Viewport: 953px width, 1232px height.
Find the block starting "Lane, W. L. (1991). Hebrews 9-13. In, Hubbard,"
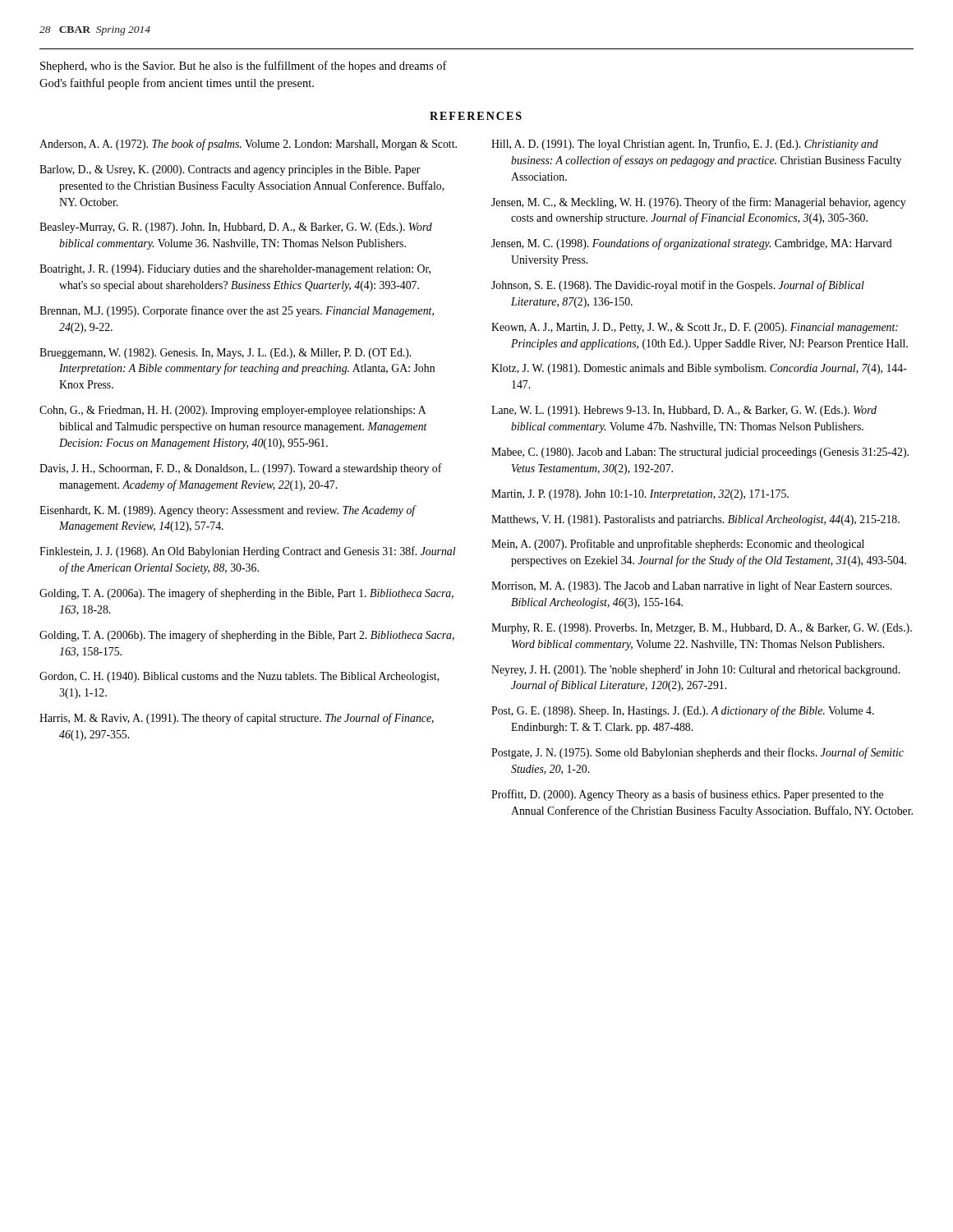point(684,419)
